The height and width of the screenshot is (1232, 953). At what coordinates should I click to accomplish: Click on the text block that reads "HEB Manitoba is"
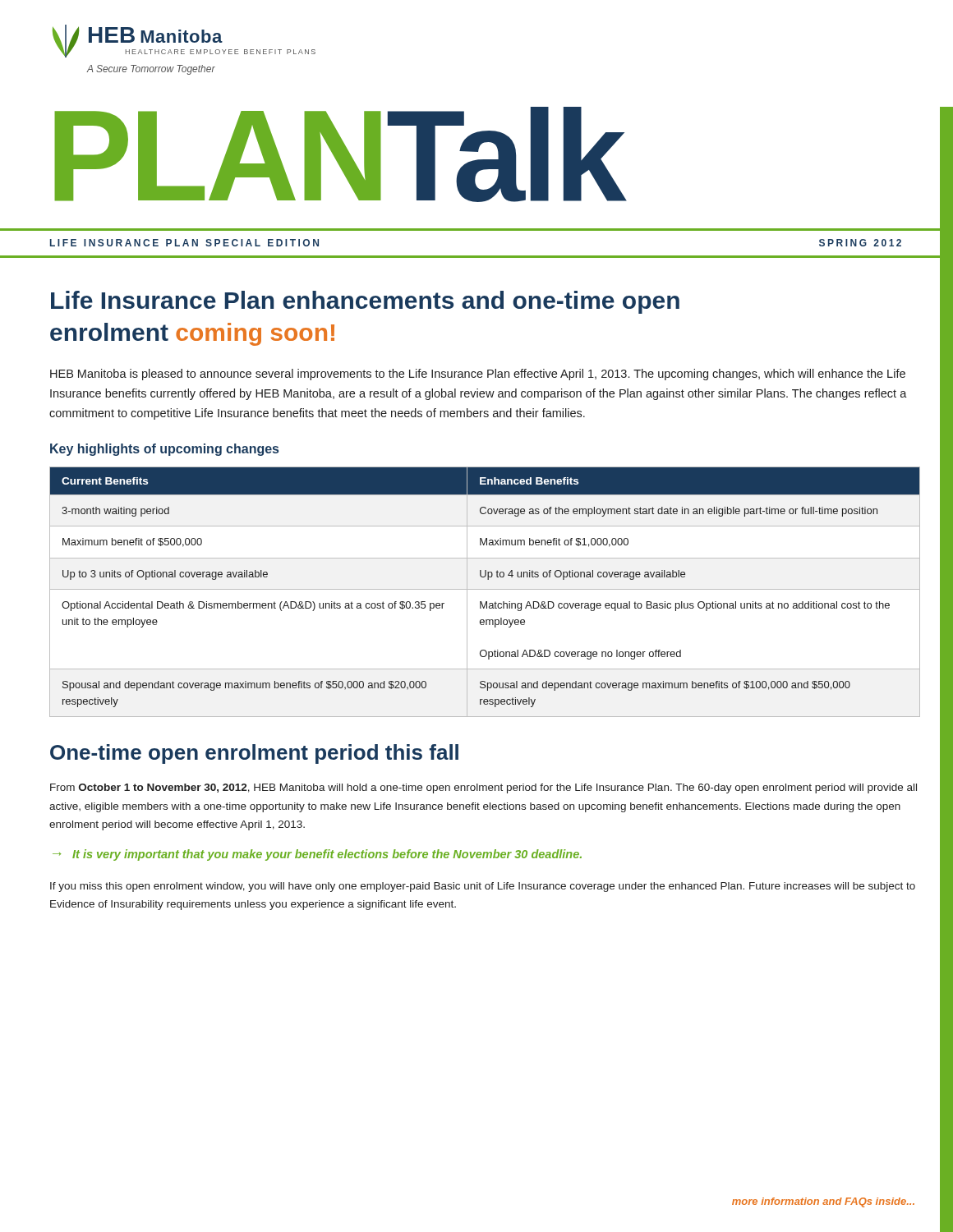478,393
